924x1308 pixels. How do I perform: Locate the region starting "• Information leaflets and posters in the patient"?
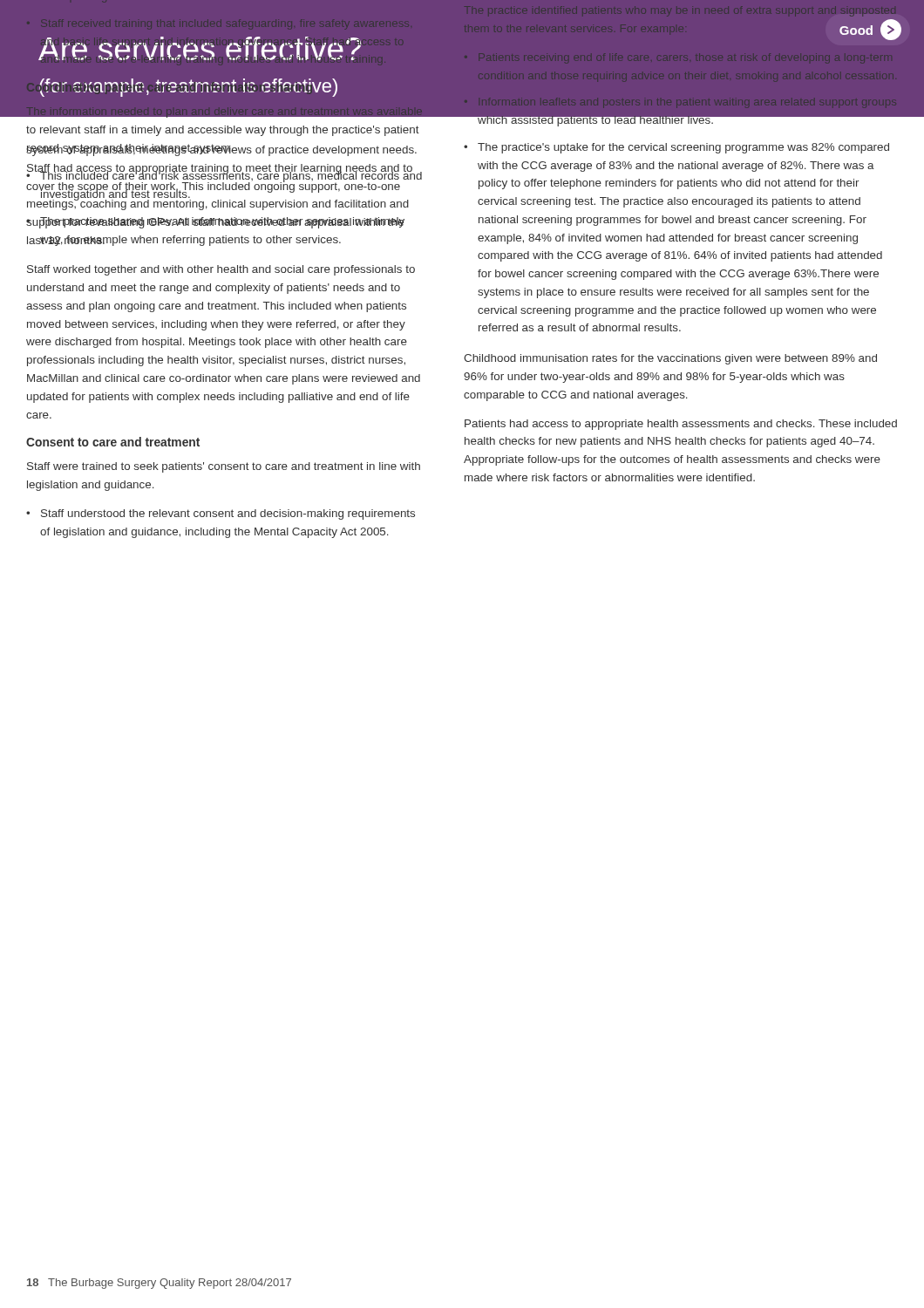(x=680, y=110)
